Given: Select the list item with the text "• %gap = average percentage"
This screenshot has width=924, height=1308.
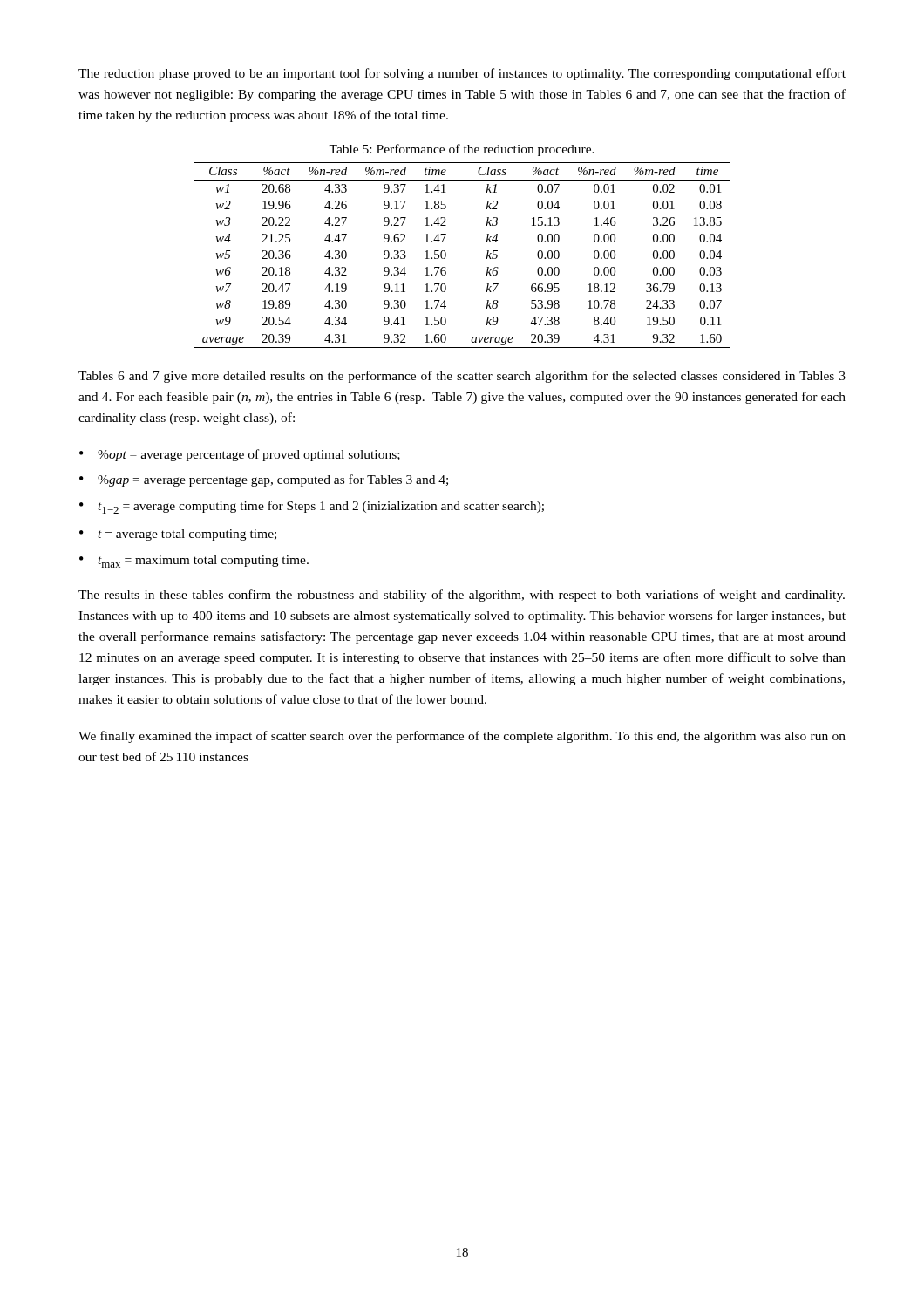Looking at the screenshot, I should pos(264,480).
